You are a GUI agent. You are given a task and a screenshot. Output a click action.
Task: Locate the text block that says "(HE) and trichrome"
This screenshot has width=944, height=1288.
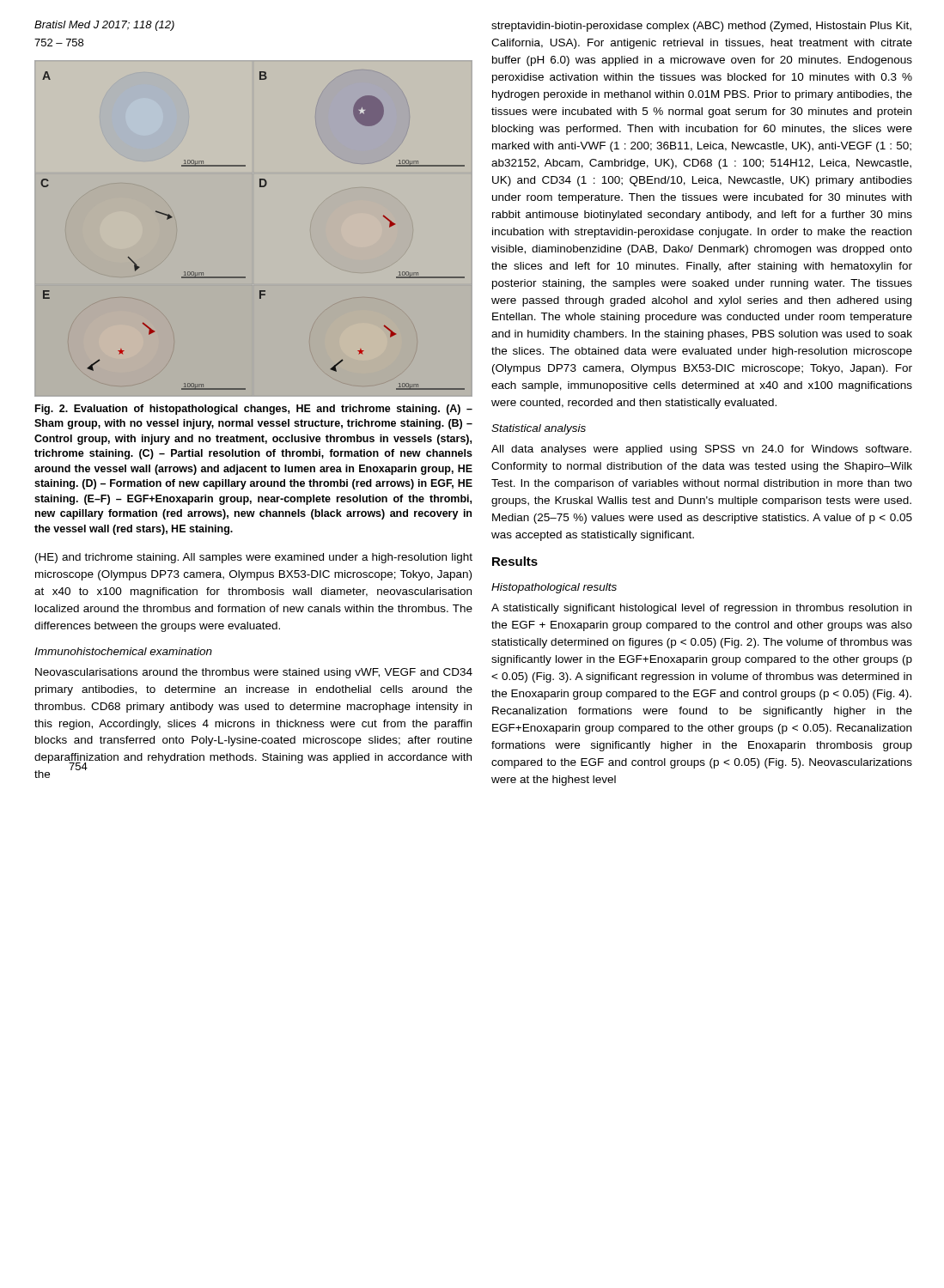click(253, 591)
